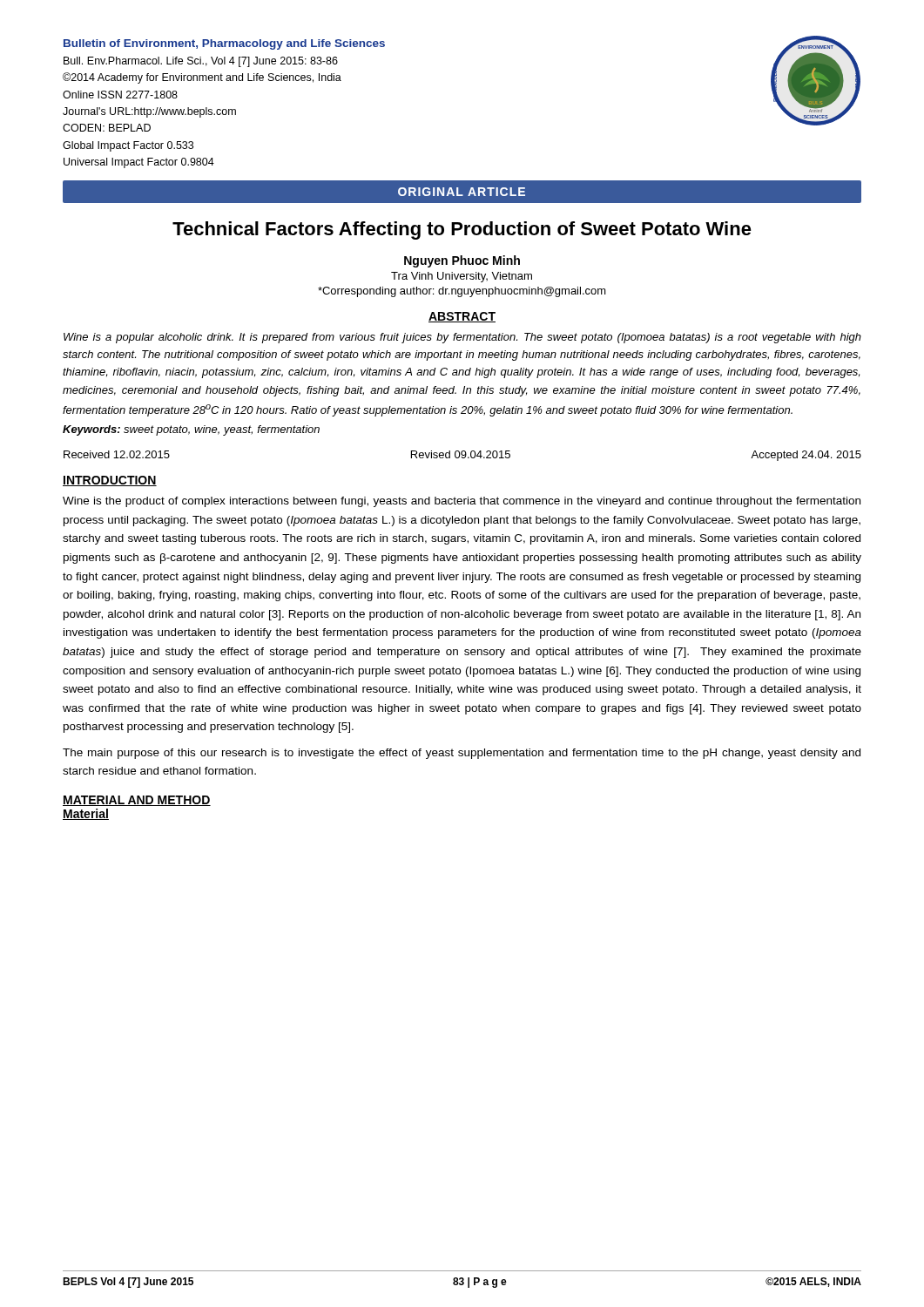The height and width of the screenshot is (1307, 924).
Task: Select the logo
Action: (816, 81)
